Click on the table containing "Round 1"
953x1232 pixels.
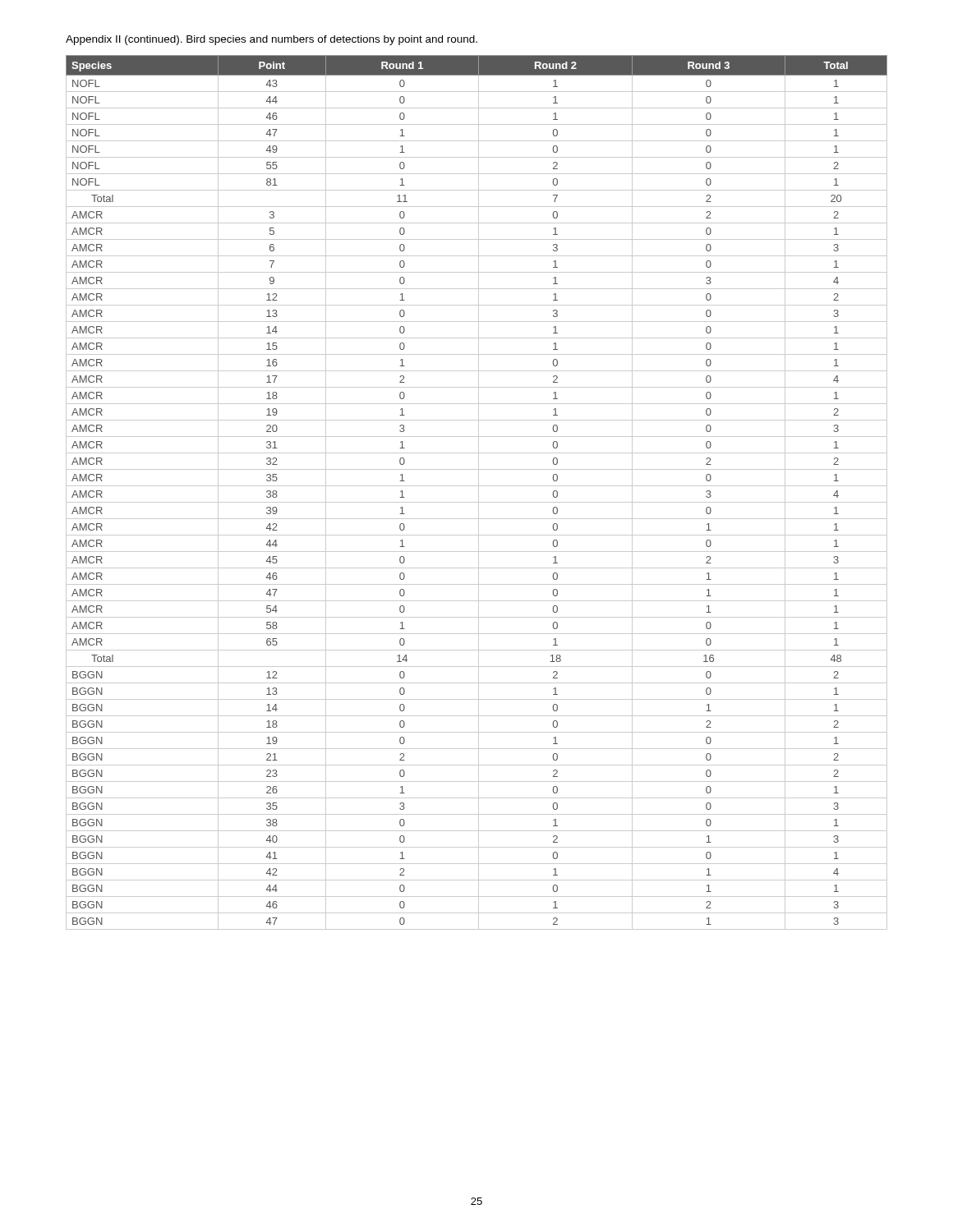click(x=476, y=492)
